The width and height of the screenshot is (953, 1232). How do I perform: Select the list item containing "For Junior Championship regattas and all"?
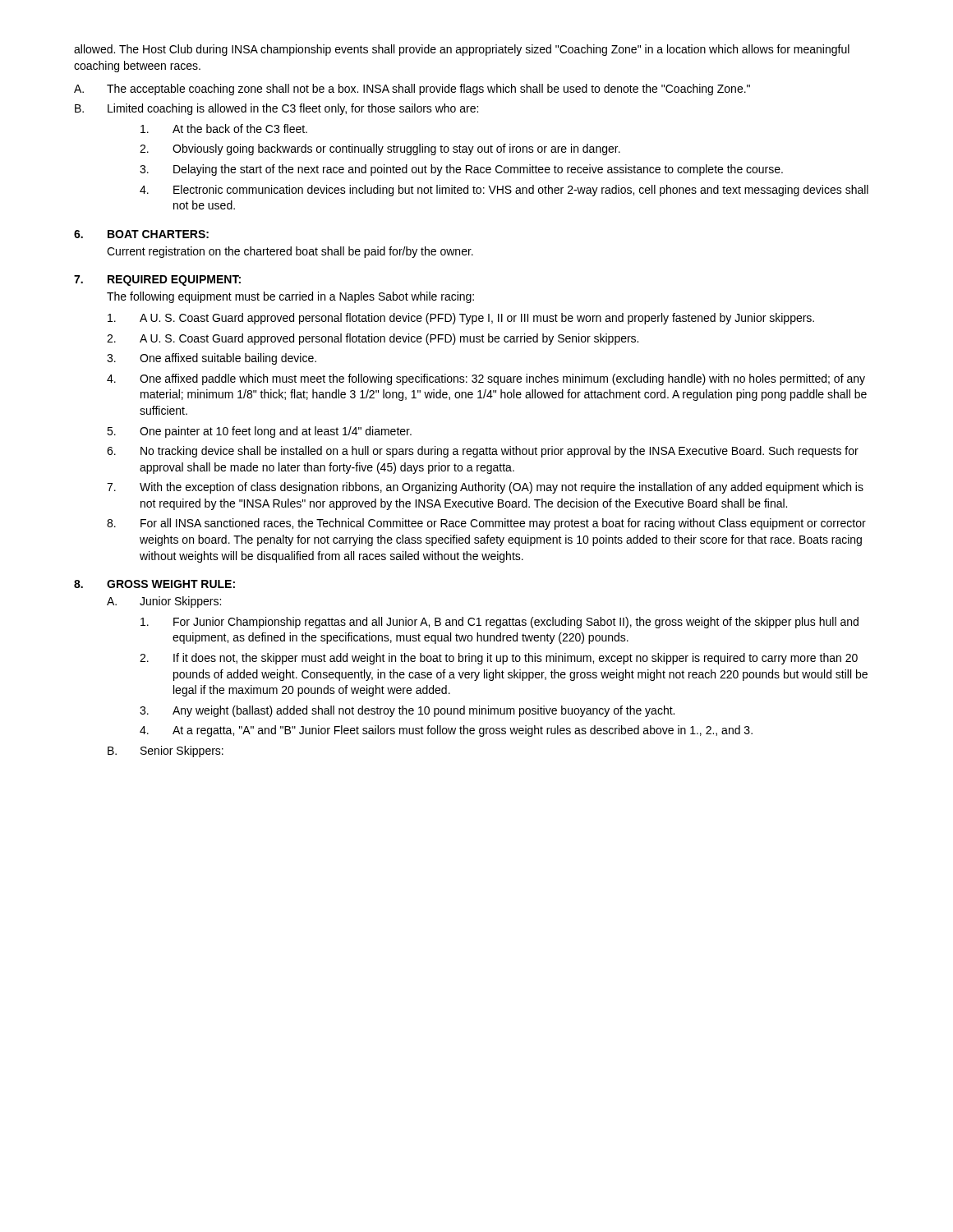(509, 630)
